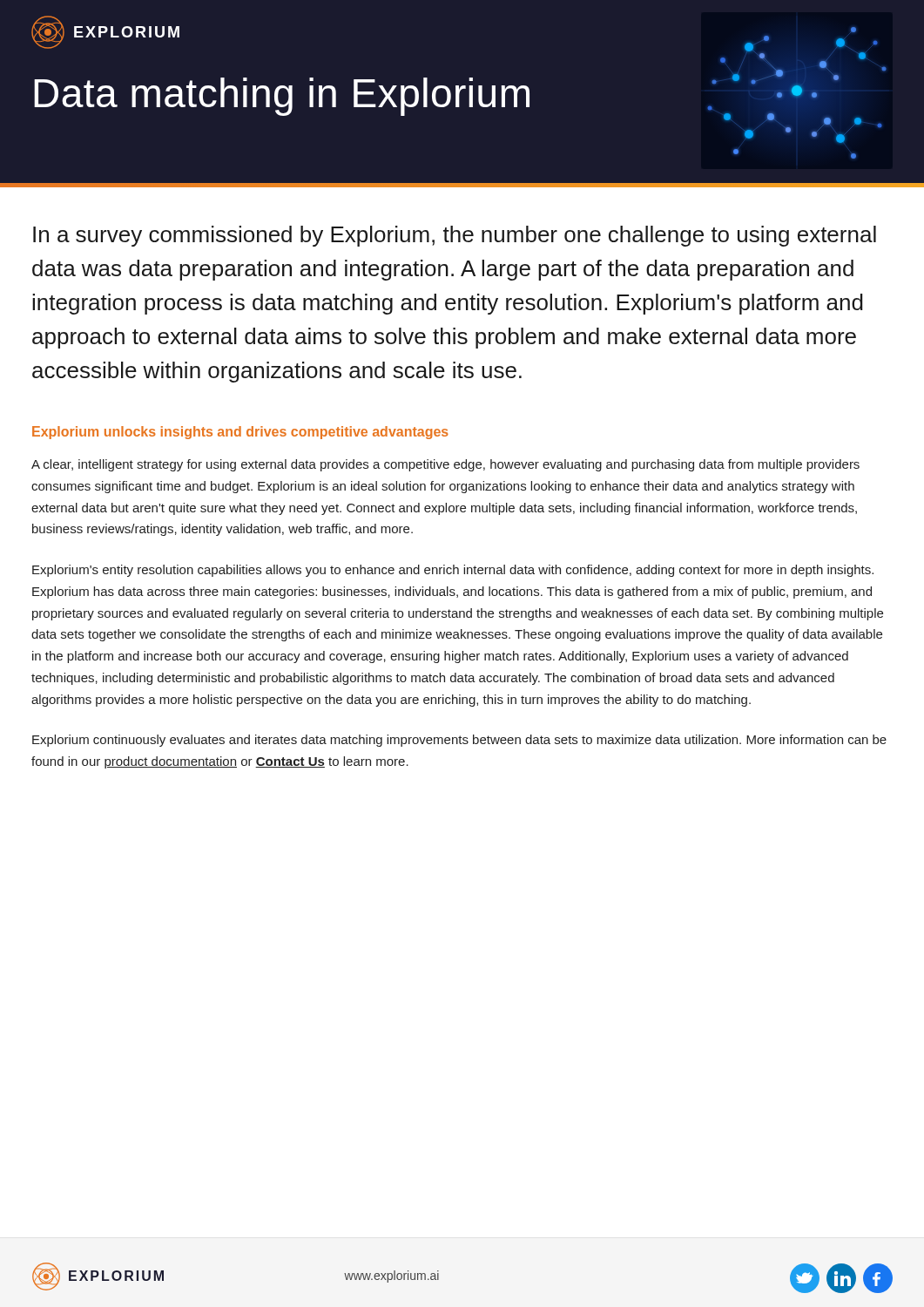This screenshot has width=924, height=1307.
Task: Find the text block starting "A clear, intelligent strategy for using"
Action: (x=446, y=496)
